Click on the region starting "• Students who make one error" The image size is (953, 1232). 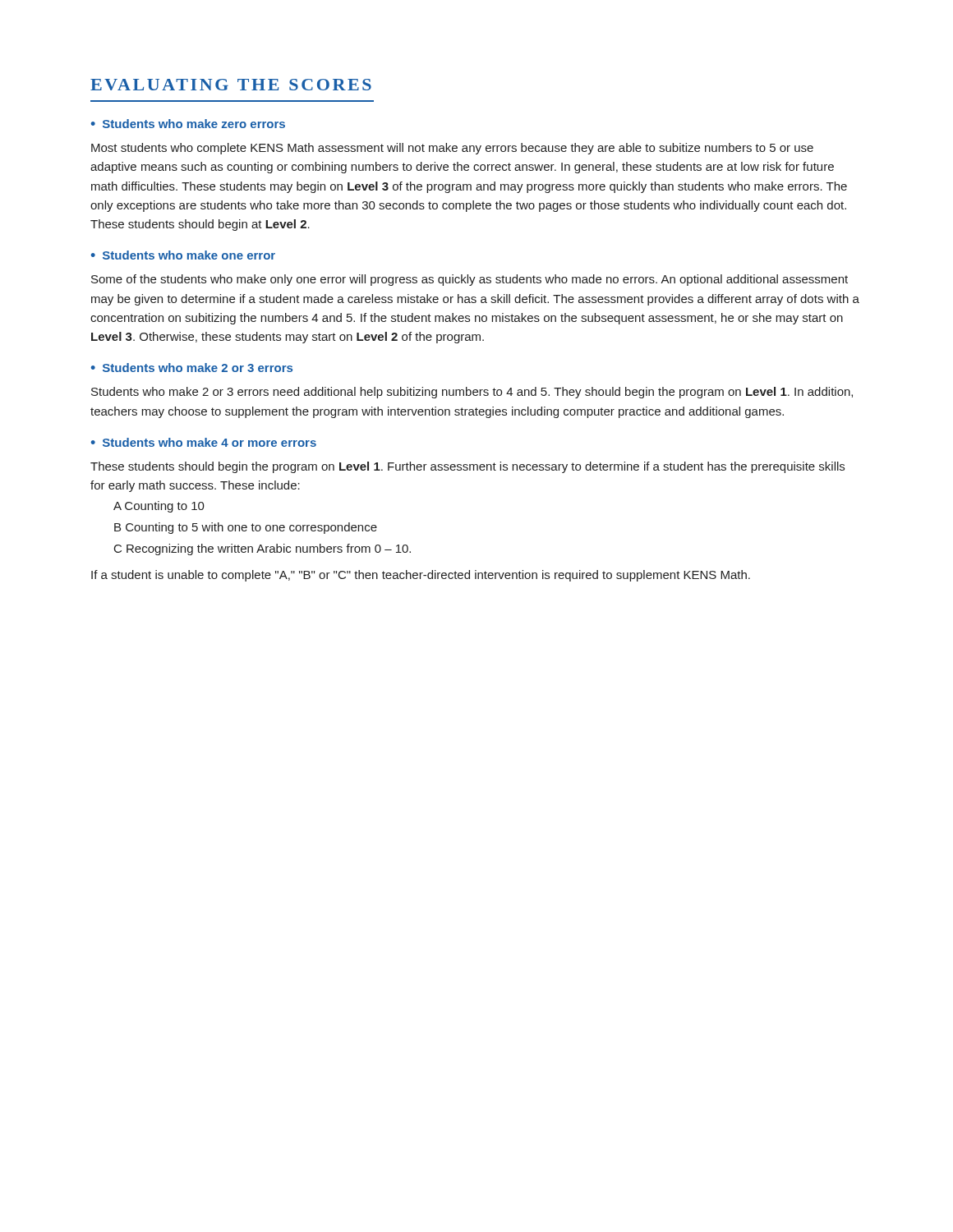[x=183, y=255]
